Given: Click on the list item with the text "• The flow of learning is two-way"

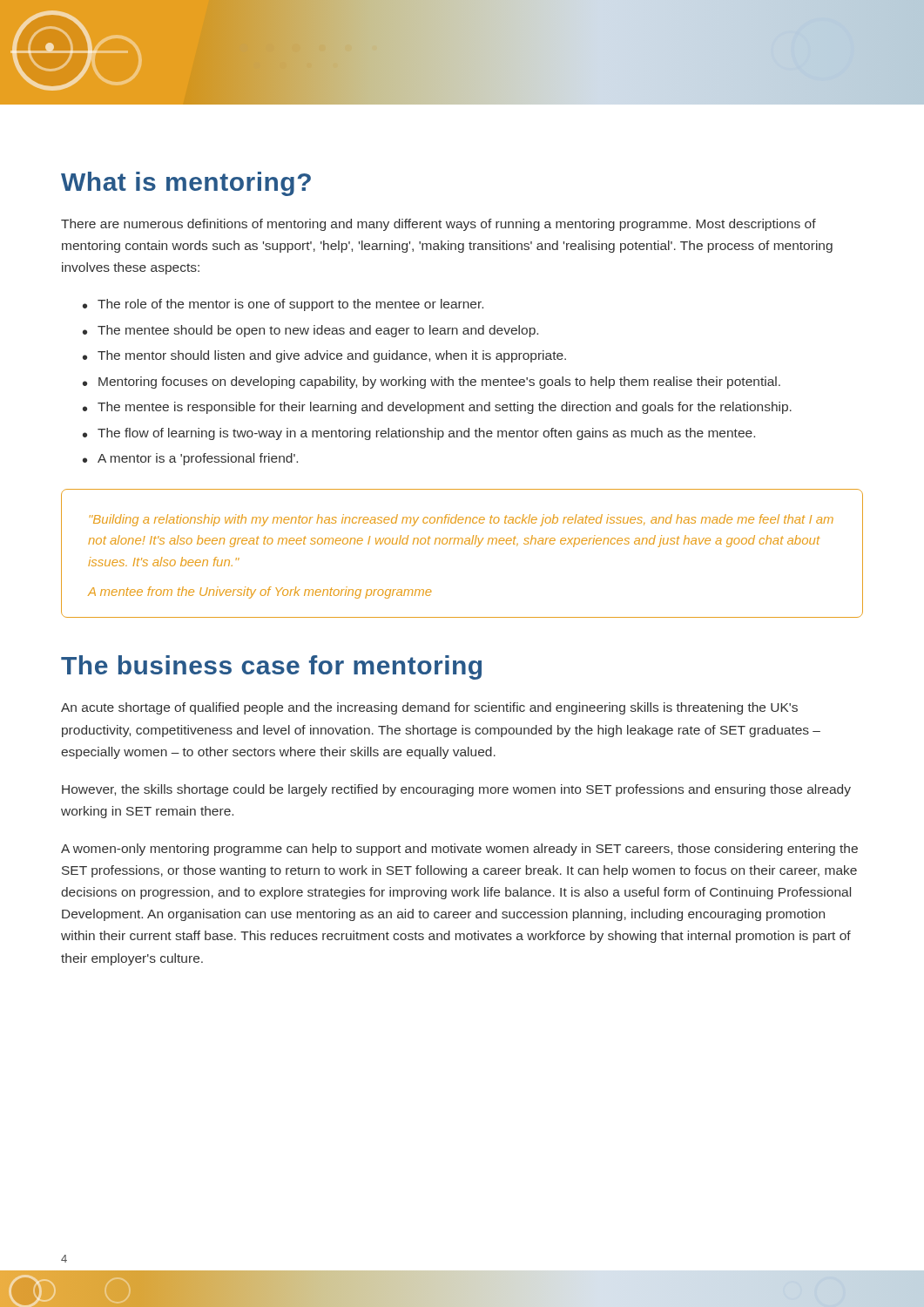Looking at the screenshot, I should (x=419, y=433).
